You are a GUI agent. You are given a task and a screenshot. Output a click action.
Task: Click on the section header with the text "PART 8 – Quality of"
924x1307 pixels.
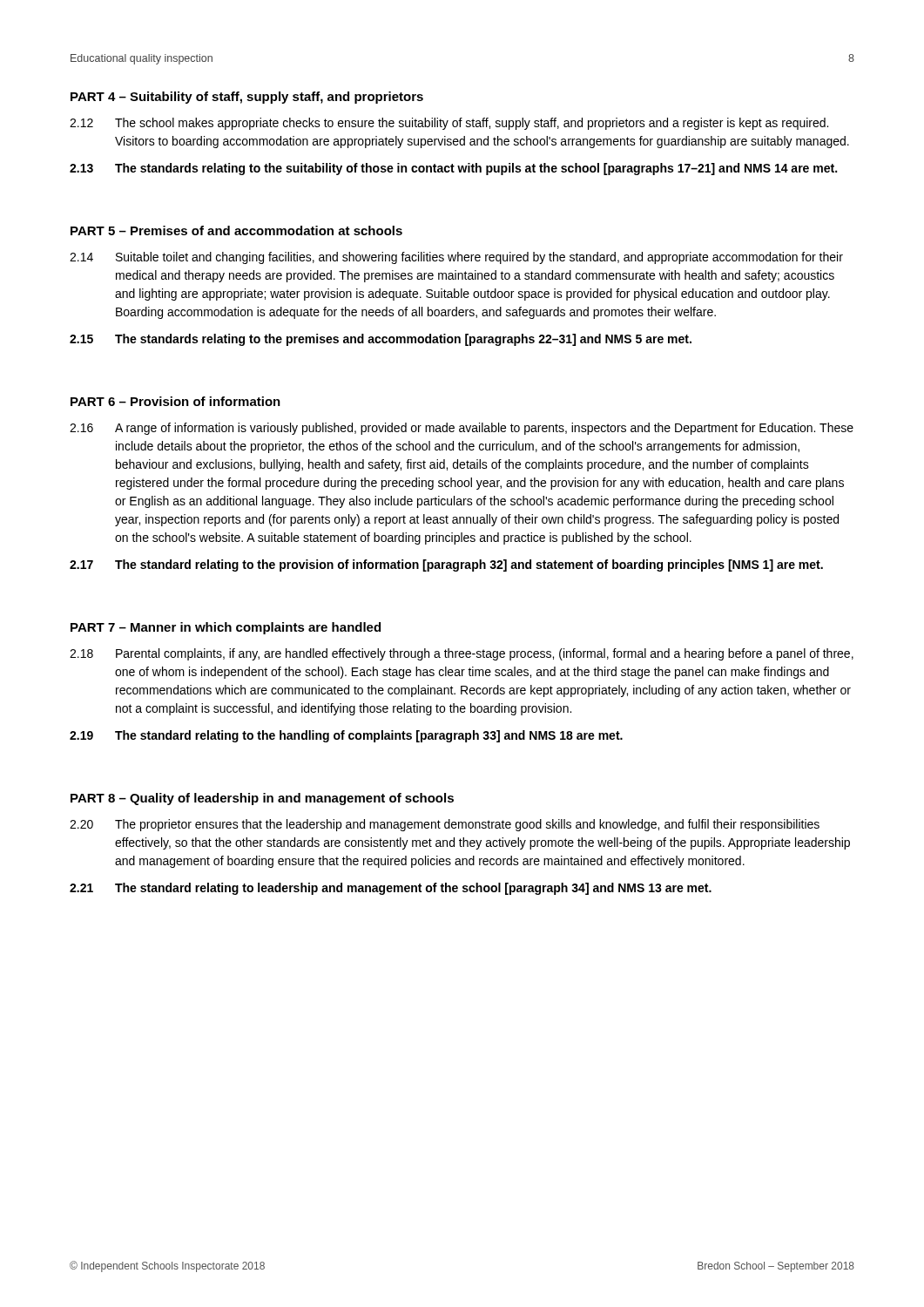pyautogui.click(x=262, y=798)
